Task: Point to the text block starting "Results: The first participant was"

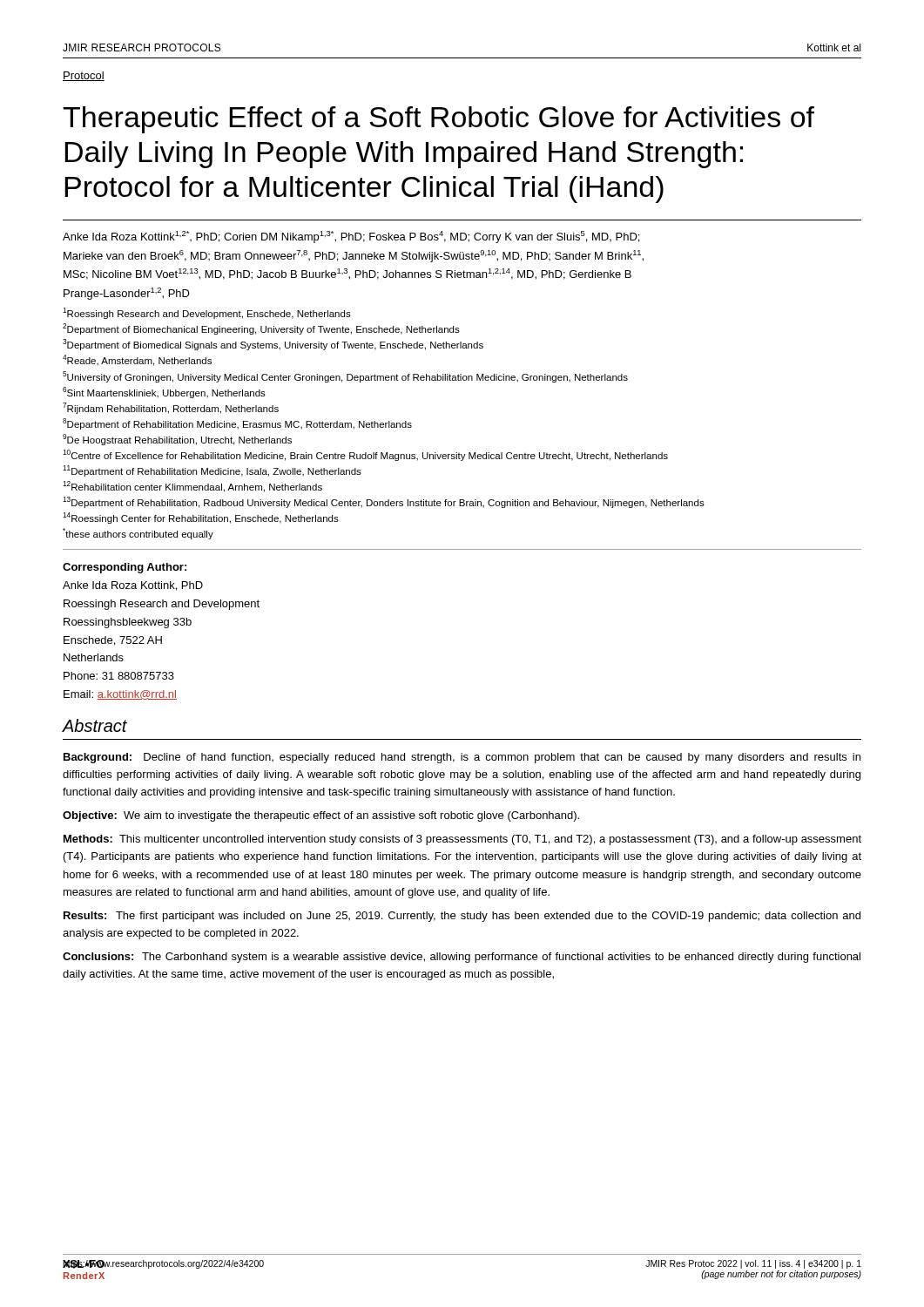Action: click(x=462, y=924)
